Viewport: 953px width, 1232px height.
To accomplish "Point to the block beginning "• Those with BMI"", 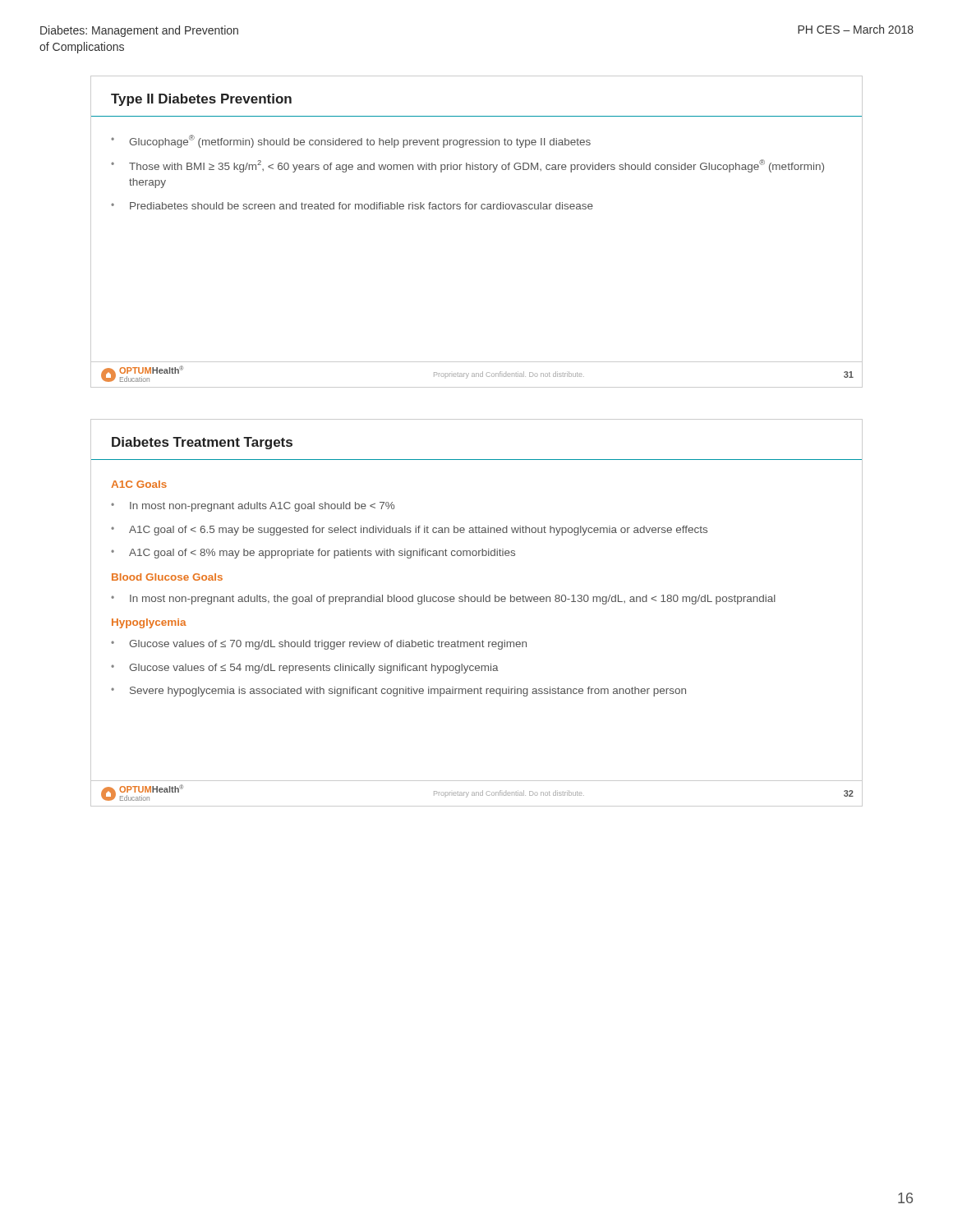I will [476, 174].
